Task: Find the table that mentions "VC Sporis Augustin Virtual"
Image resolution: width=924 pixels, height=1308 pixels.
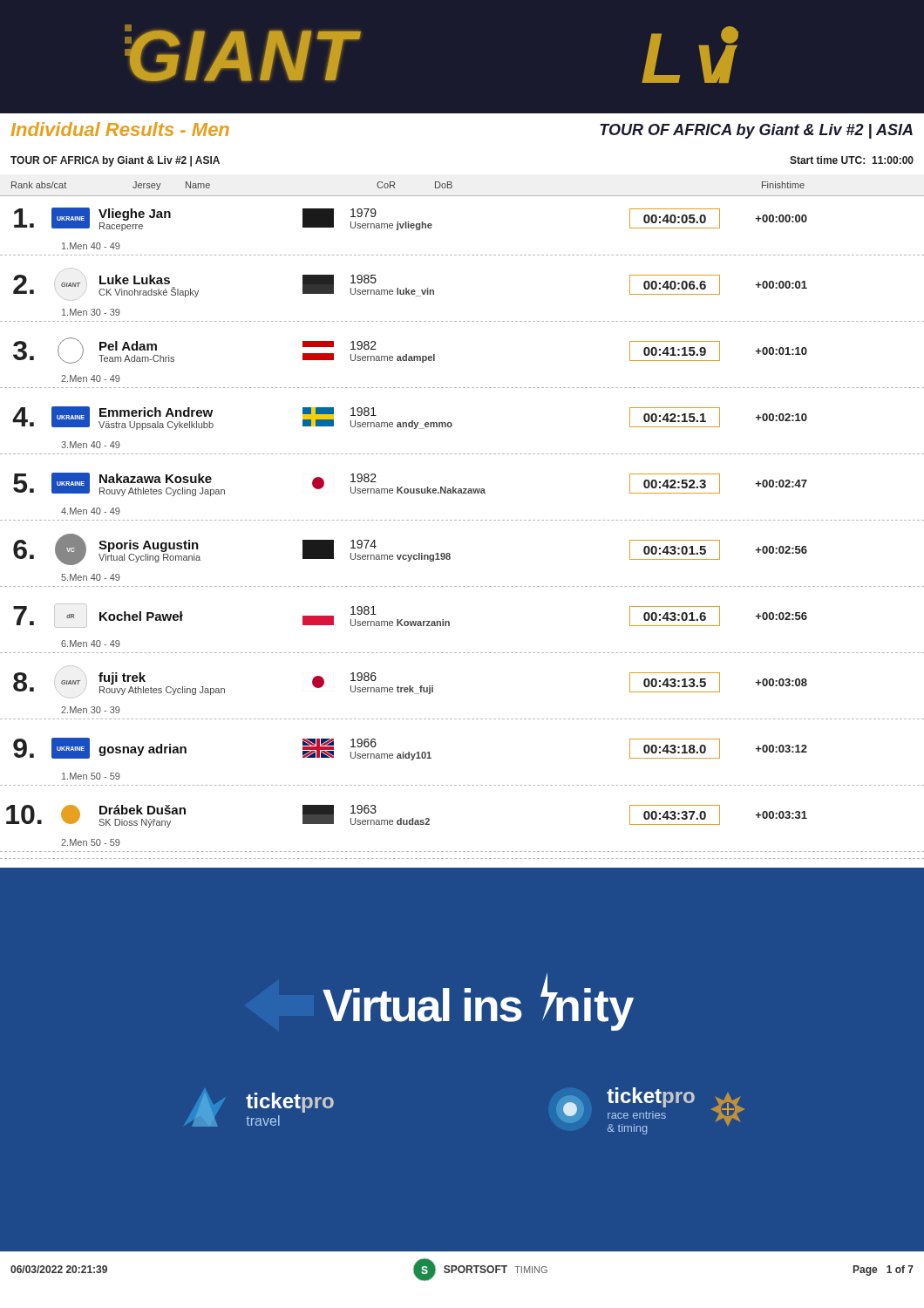Action: (462, 557)
